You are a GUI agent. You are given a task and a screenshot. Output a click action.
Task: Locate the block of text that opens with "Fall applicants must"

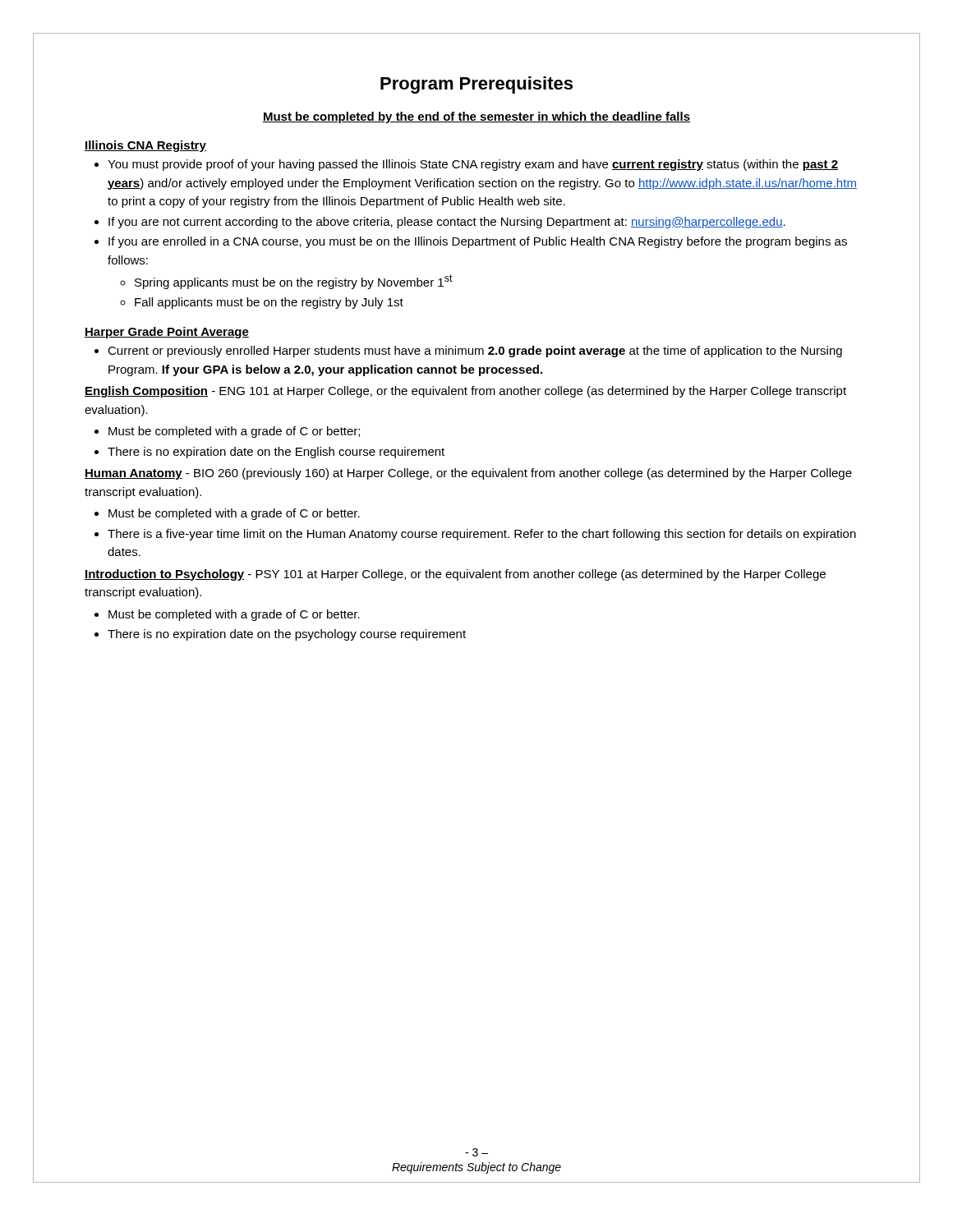269,301
